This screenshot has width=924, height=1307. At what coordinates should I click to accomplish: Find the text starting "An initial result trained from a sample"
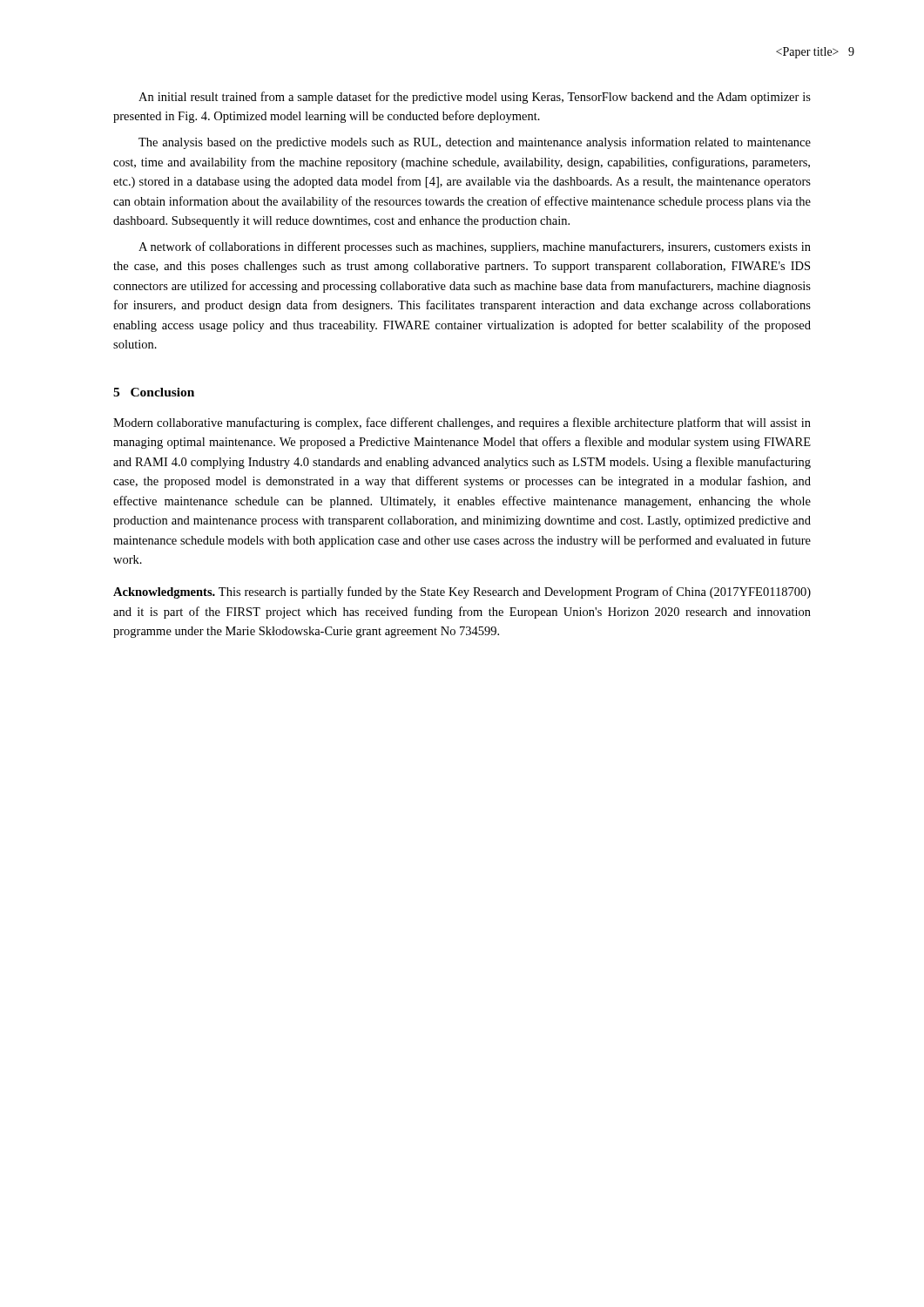coord(462,221)
